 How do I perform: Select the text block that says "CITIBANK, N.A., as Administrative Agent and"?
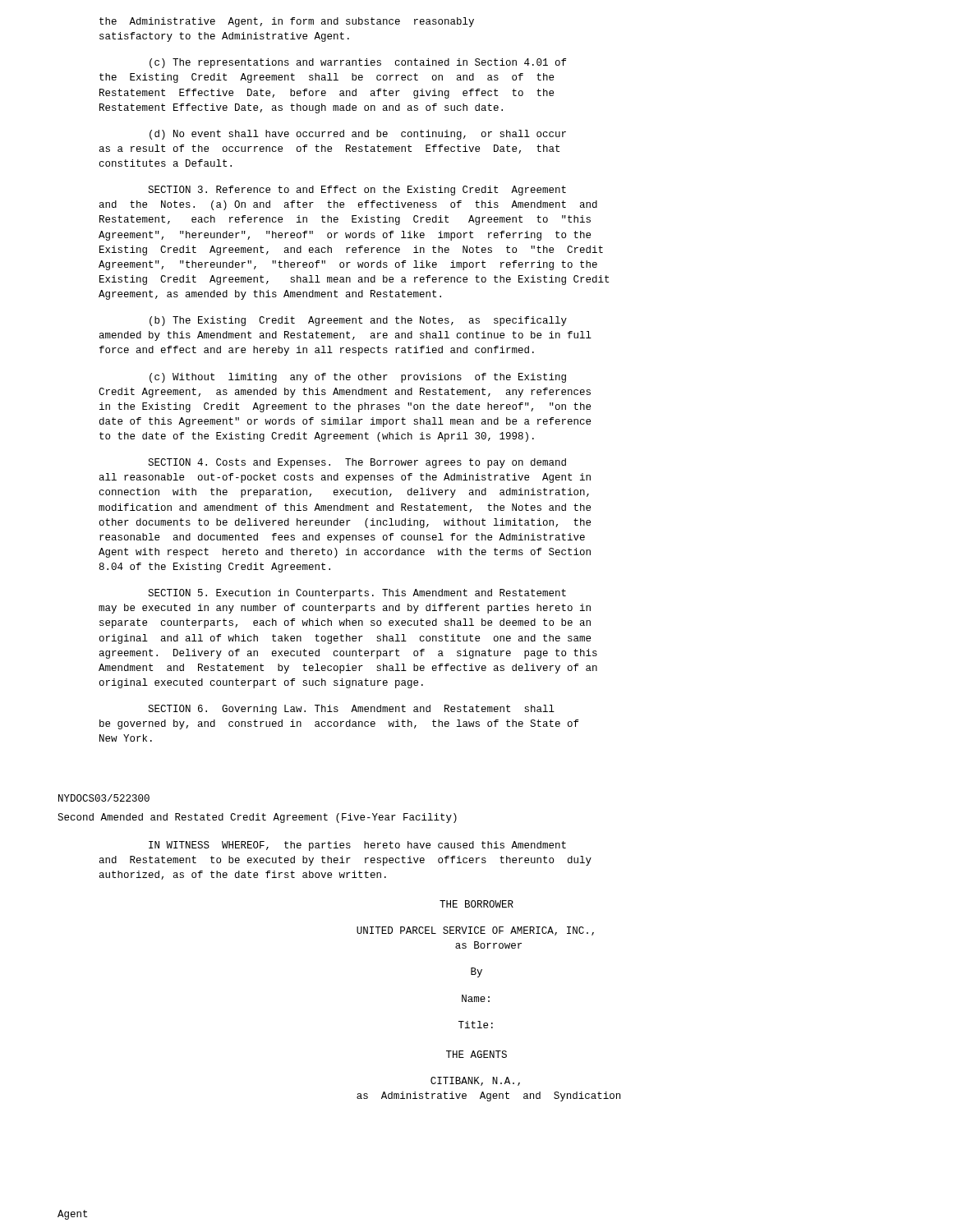pyautogui.click(x=476, y=1089)
